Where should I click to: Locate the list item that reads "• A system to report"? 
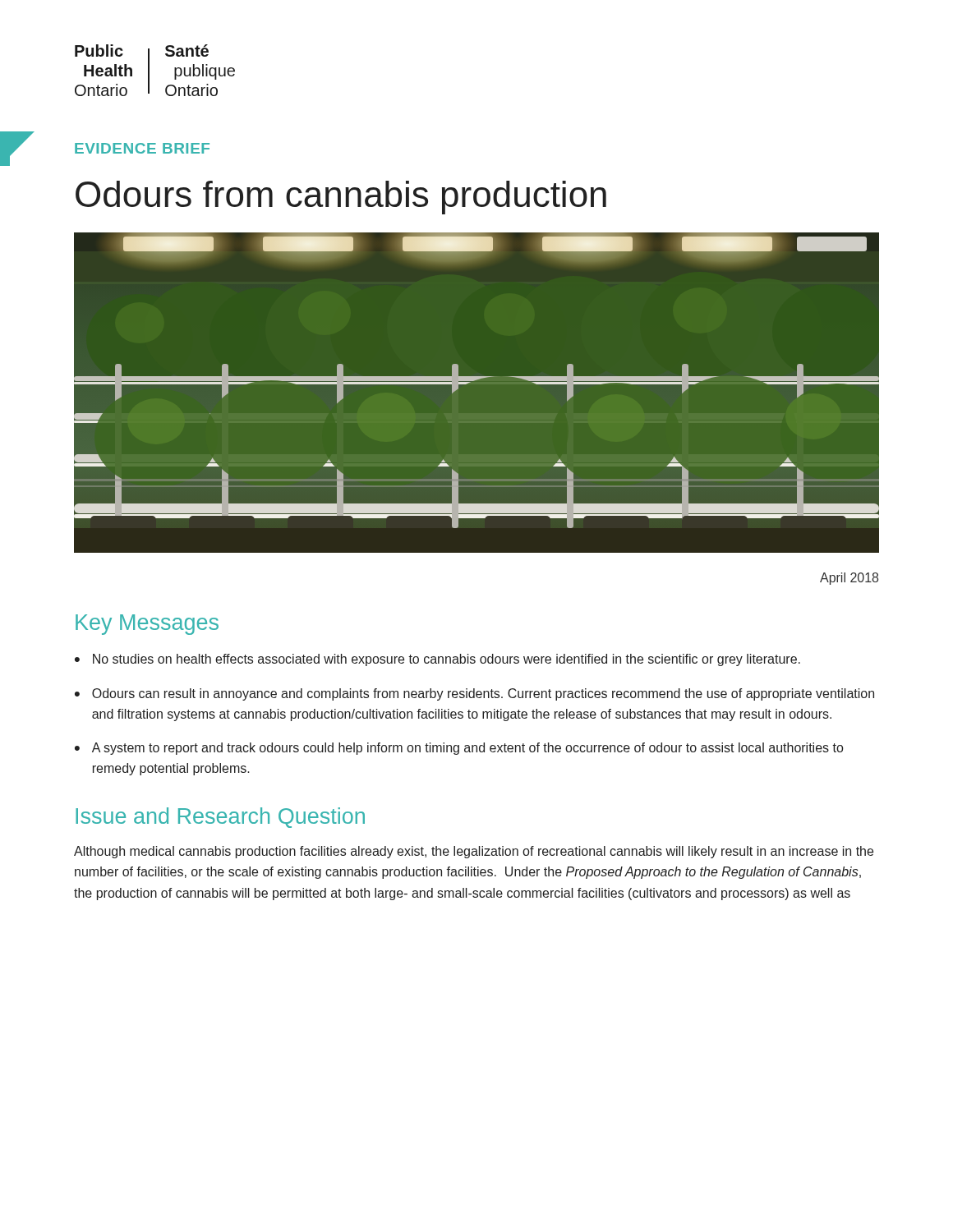476,758
